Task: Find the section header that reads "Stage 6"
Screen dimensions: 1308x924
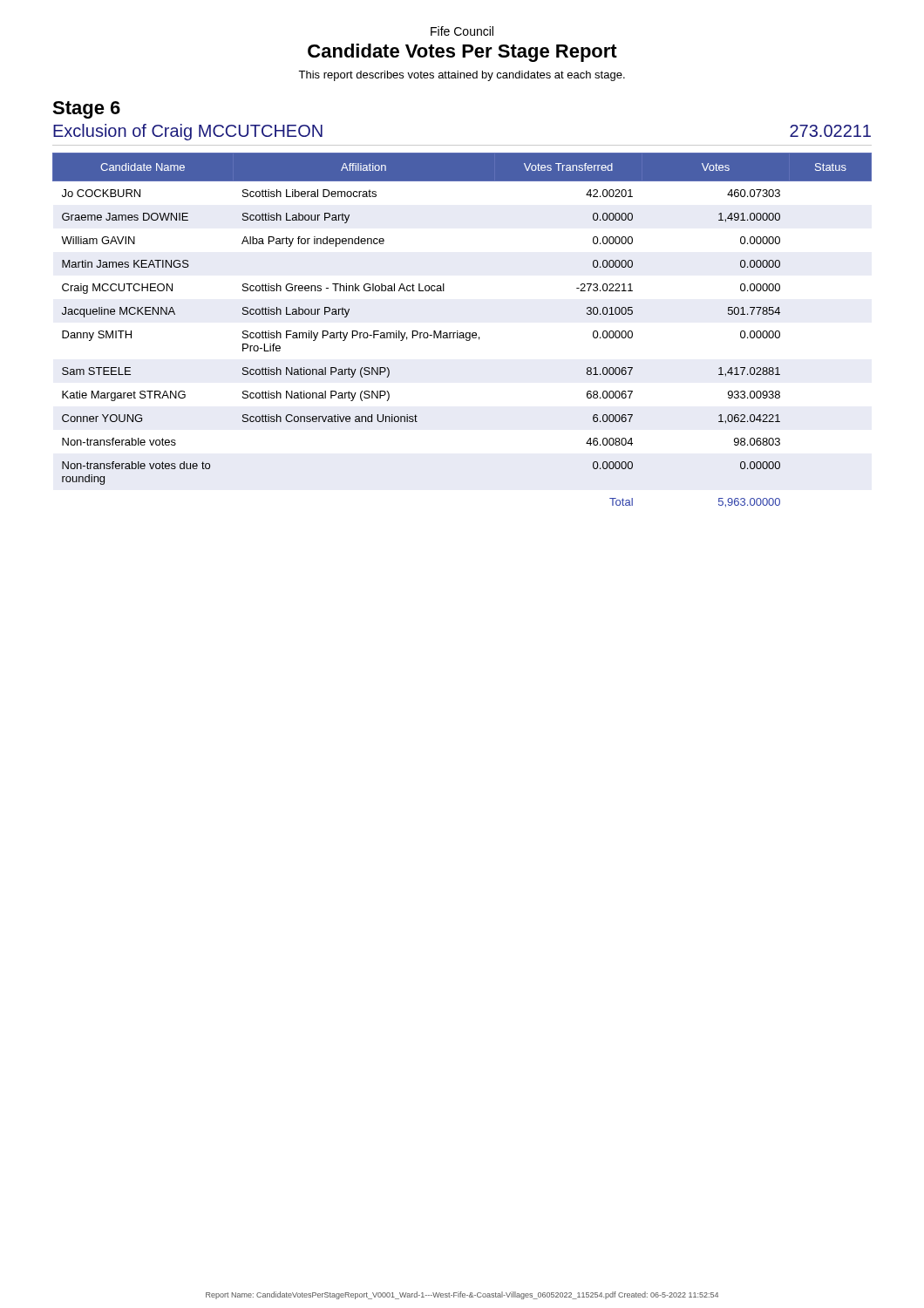Action: coord(86,108)
